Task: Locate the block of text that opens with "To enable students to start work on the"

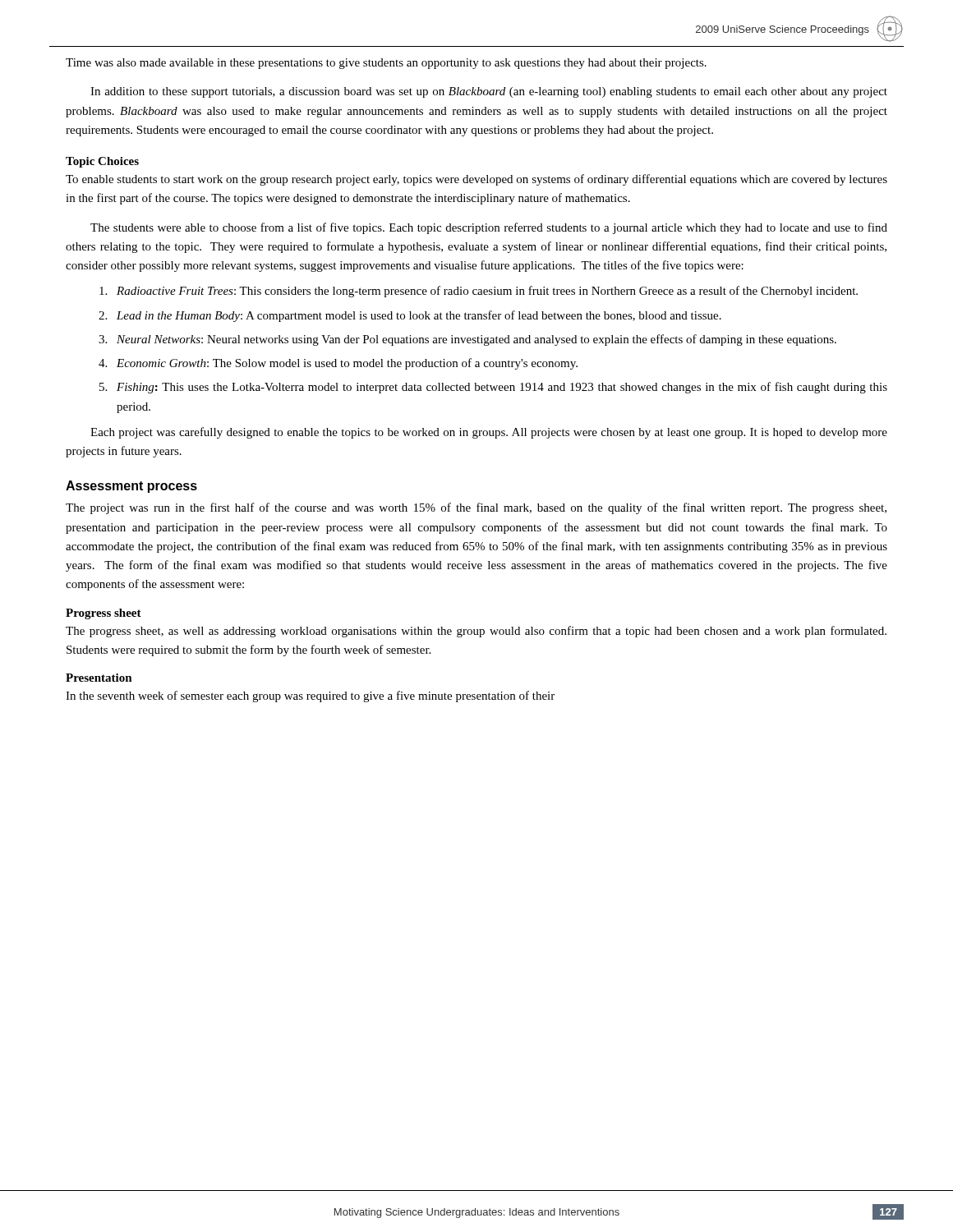Action: [476, 189]
